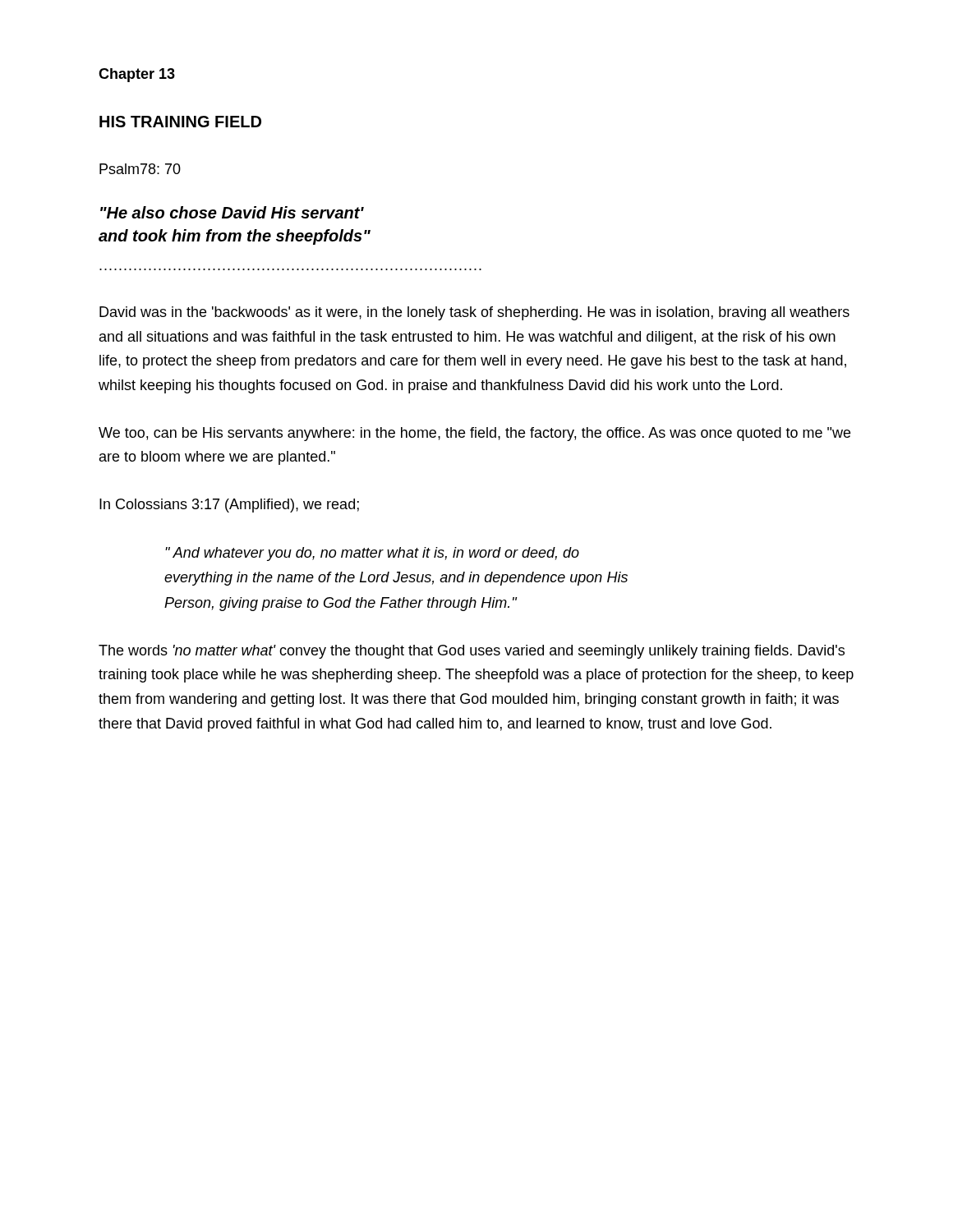Locate the text block starting "HIS TRAINING FIELD"
The height and width of the screenshot is (1232, 953).
point(180,122)
